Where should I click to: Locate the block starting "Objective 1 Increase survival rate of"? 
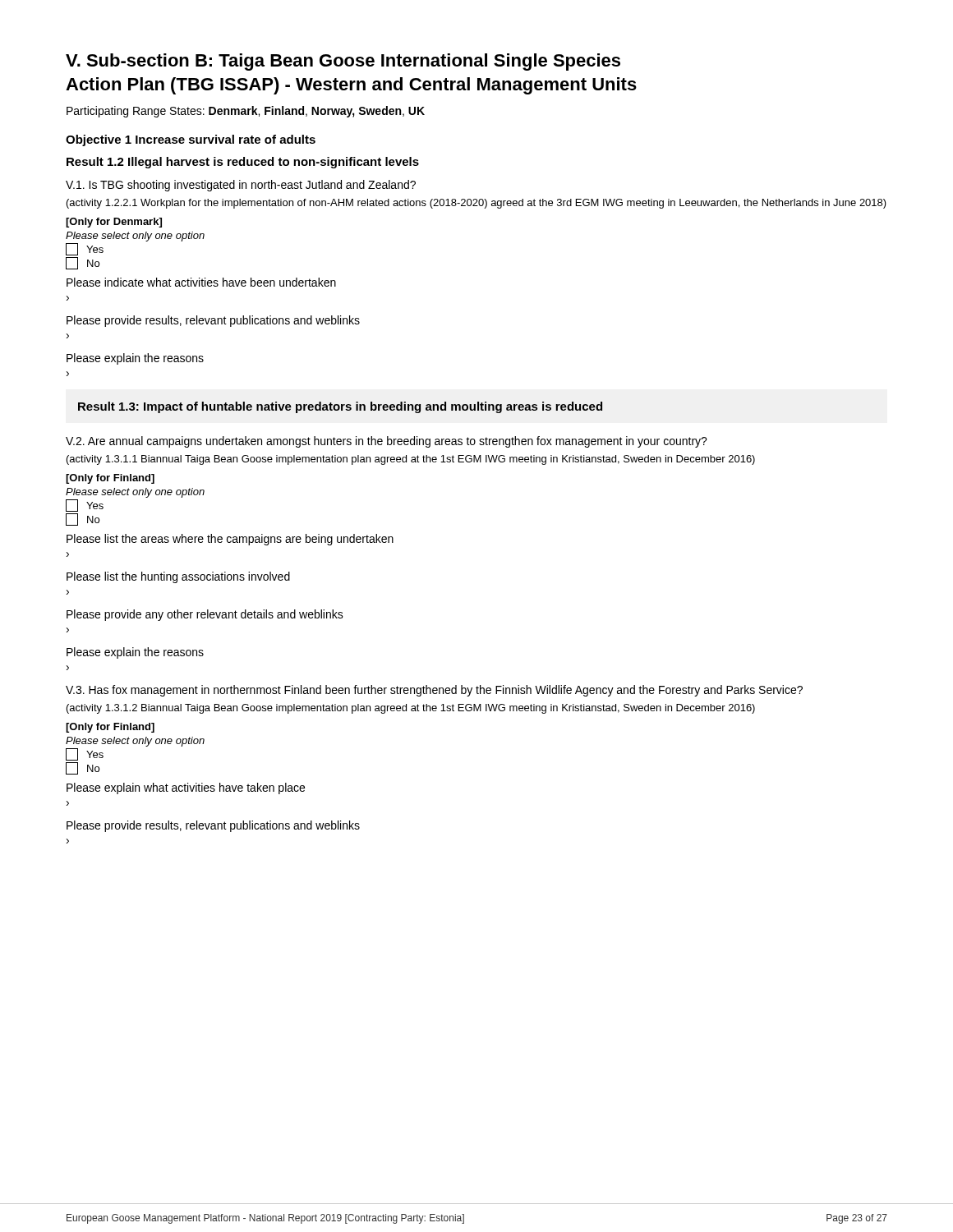tap(191, 139)
